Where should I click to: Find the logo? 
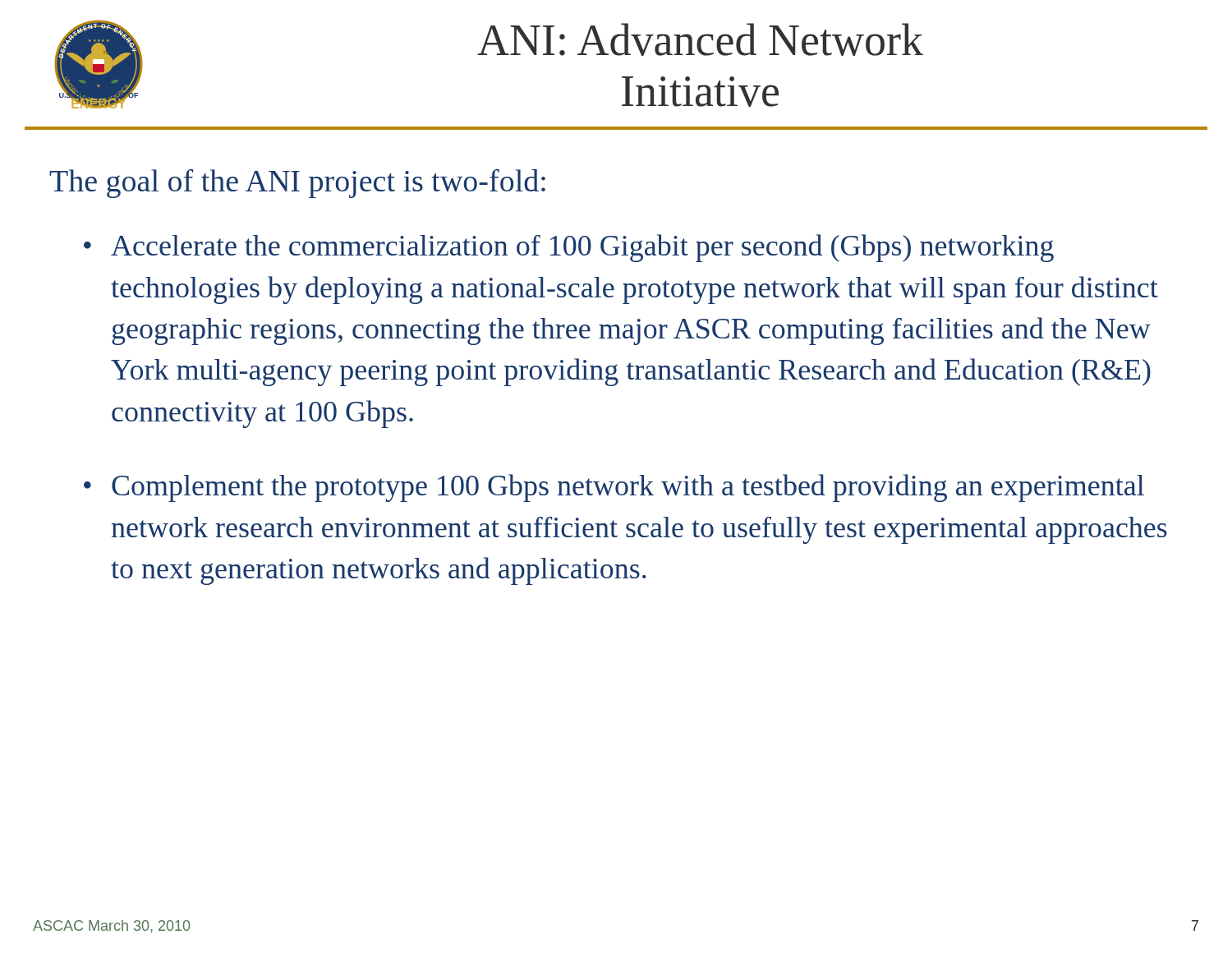click(101, 66)
